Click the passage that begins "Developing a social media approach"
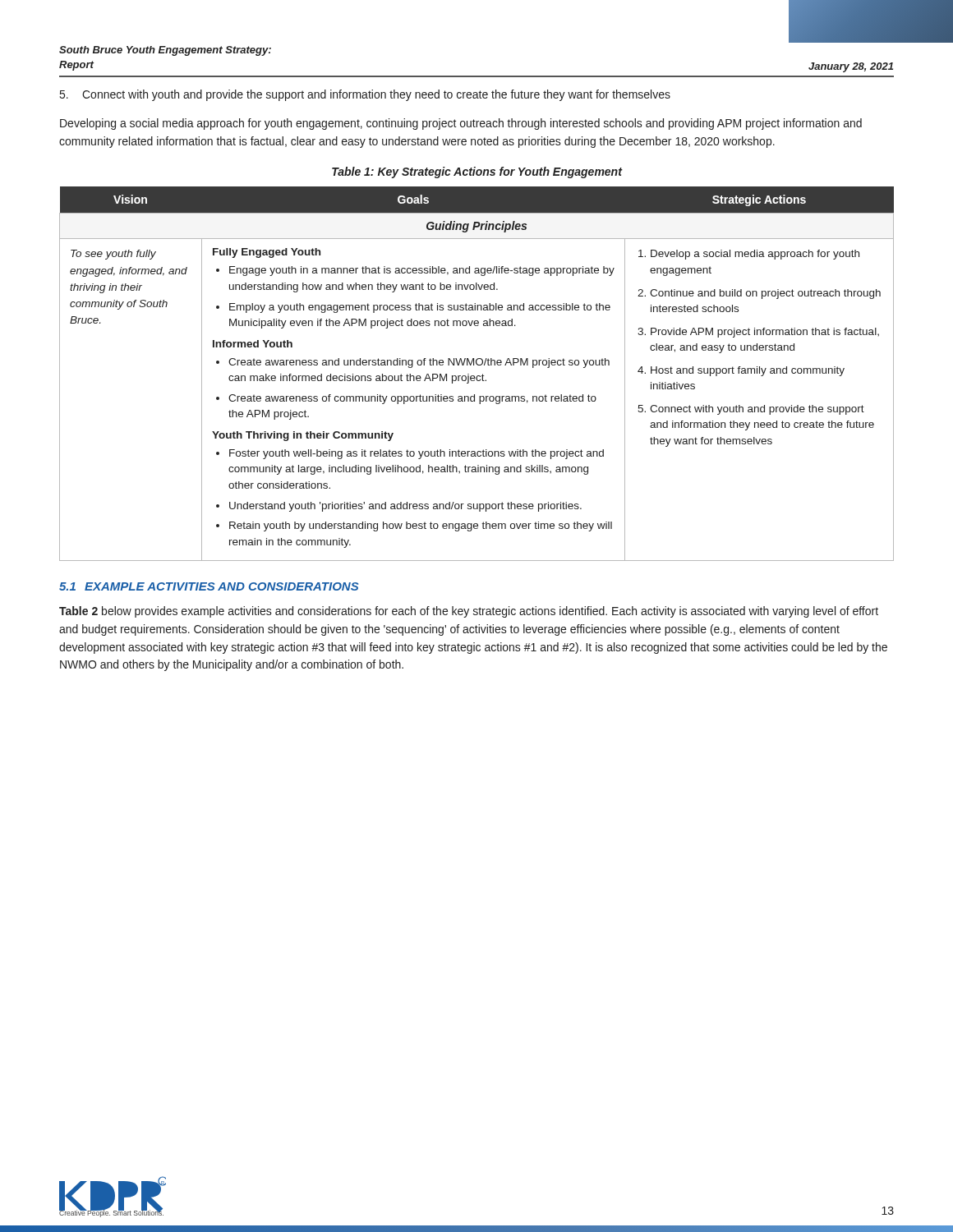 461,132
